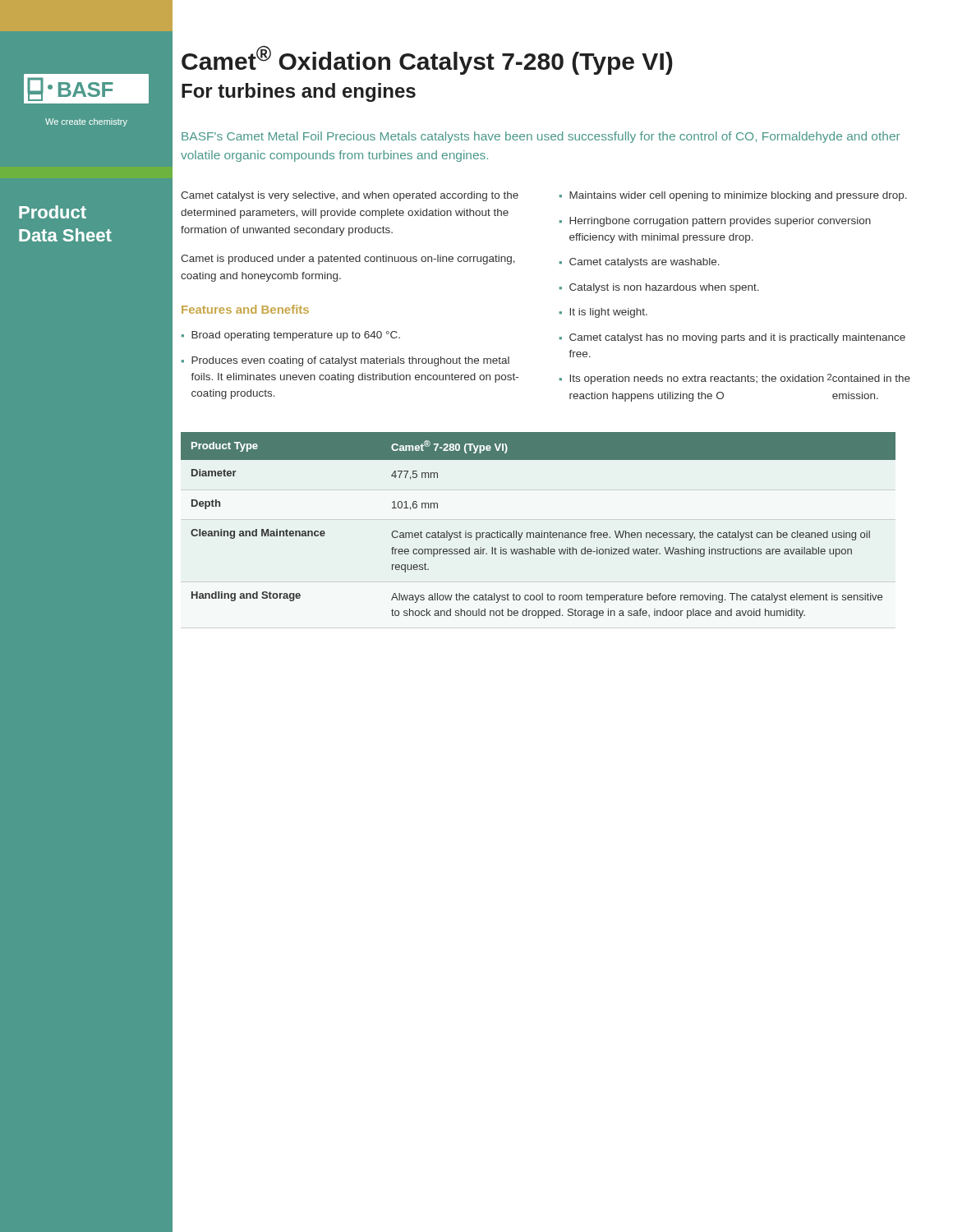Viewport: 953px width, 1232px height.
Task: Click on the list item that says "Produces even coating of catalyst materials"
Action: (355, 376)
